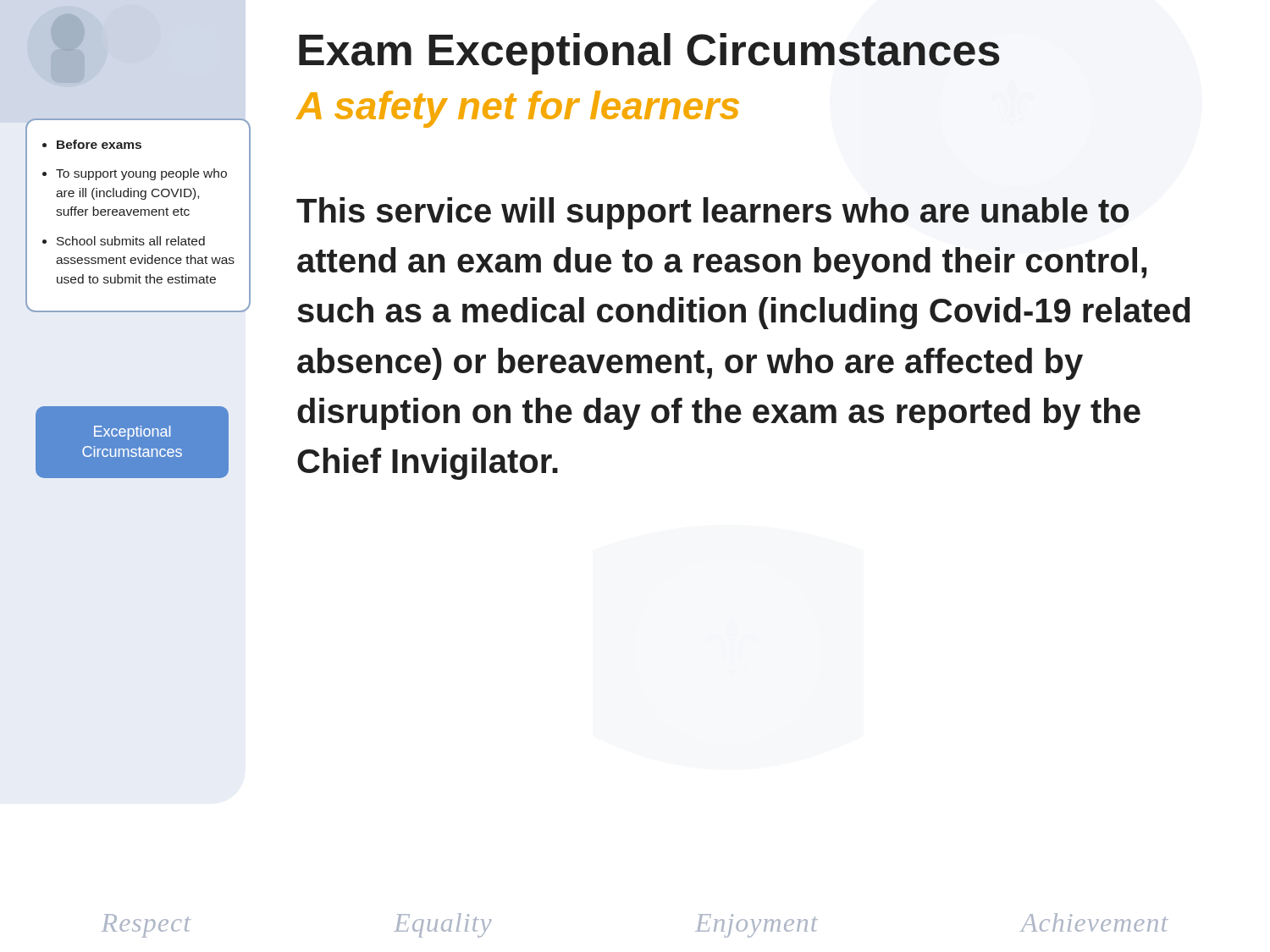Locate the text "Exam Exceptional Circumstances"
The image size is (1270, 952).
649,50
